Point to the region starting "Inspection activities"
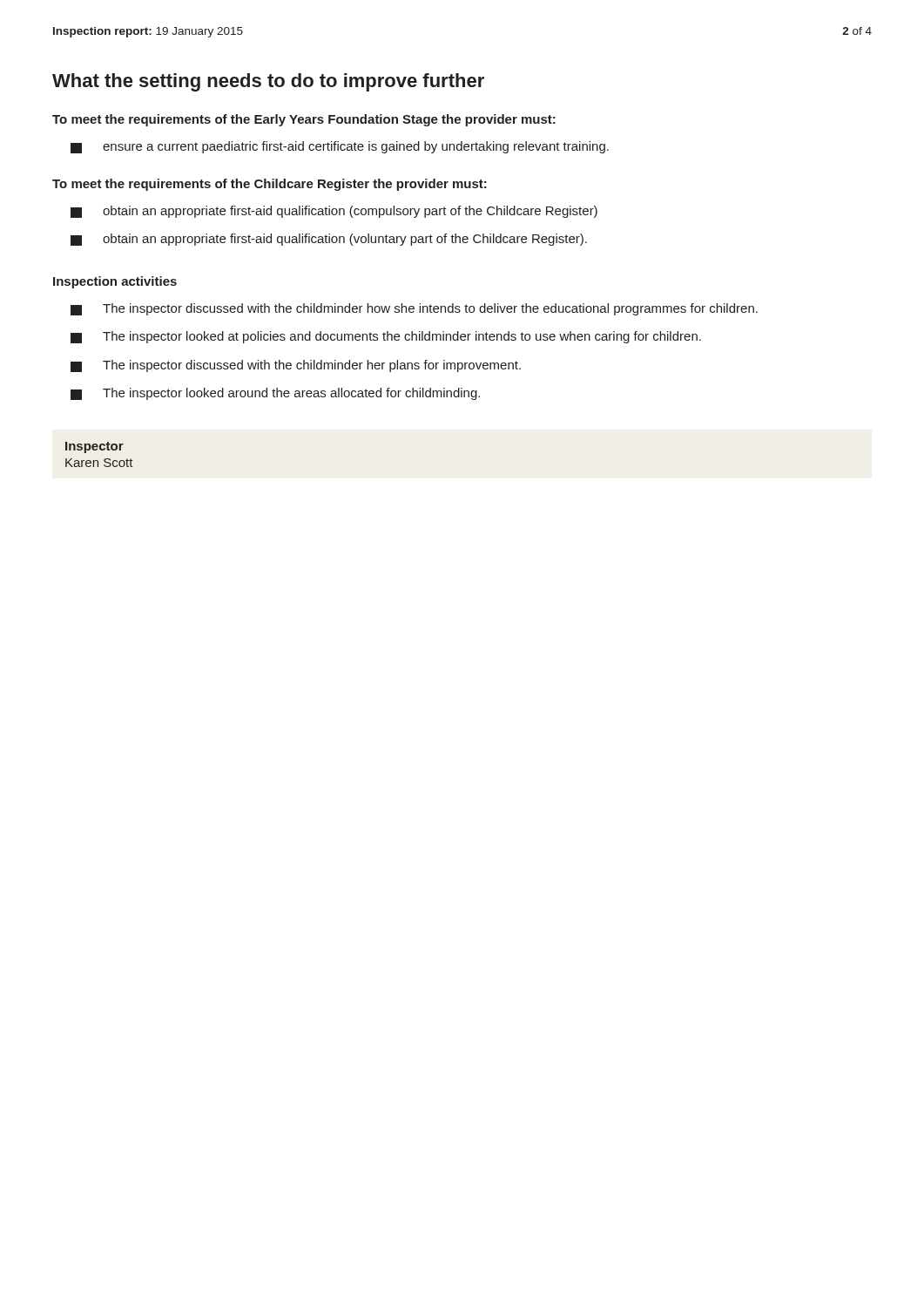This screenshot has width=924, height=1307. (115, 281)
